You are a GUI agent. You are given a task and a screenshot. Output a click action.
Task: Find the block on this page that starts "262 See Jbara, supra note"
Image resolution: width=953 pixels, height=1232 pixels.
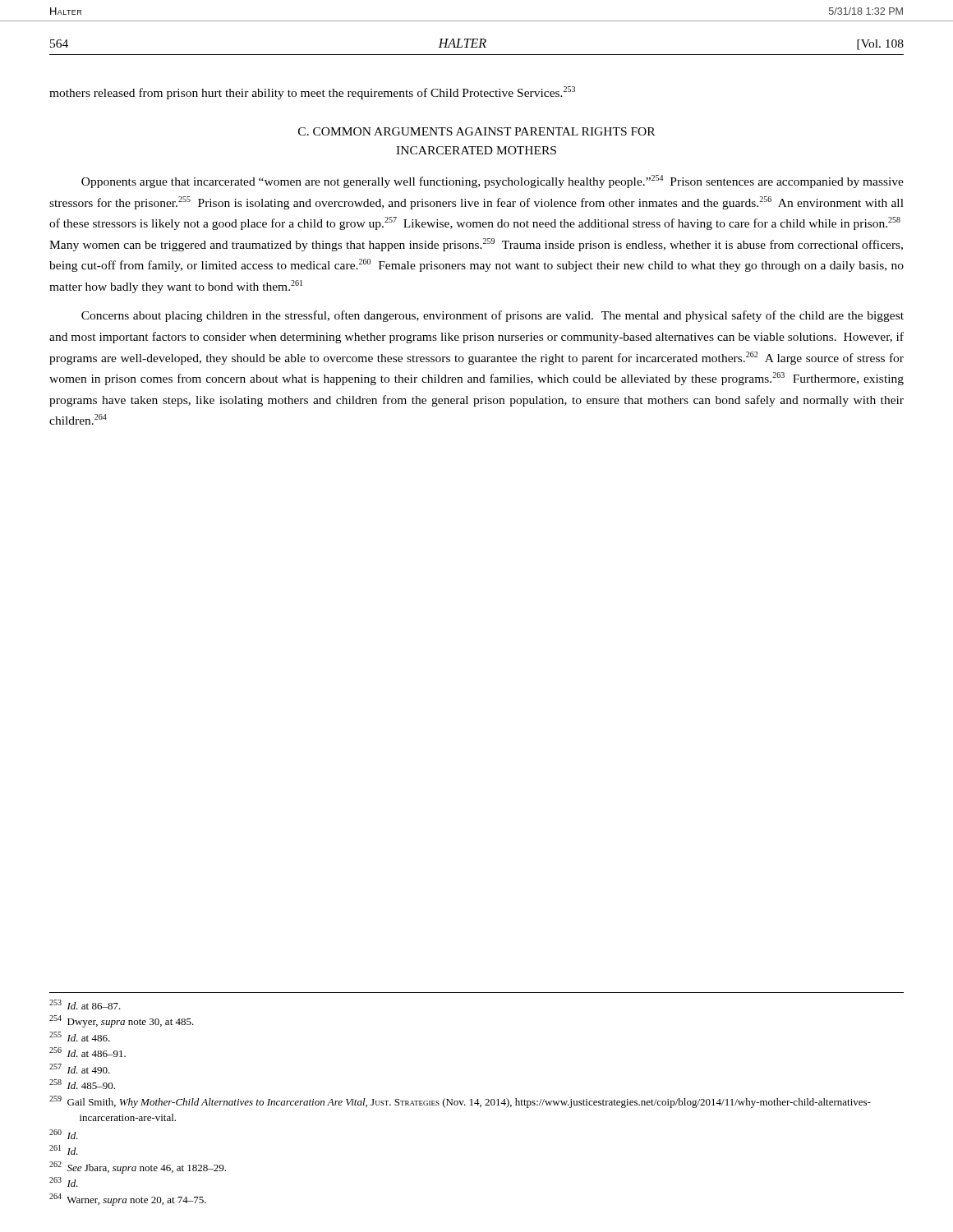138,1166
